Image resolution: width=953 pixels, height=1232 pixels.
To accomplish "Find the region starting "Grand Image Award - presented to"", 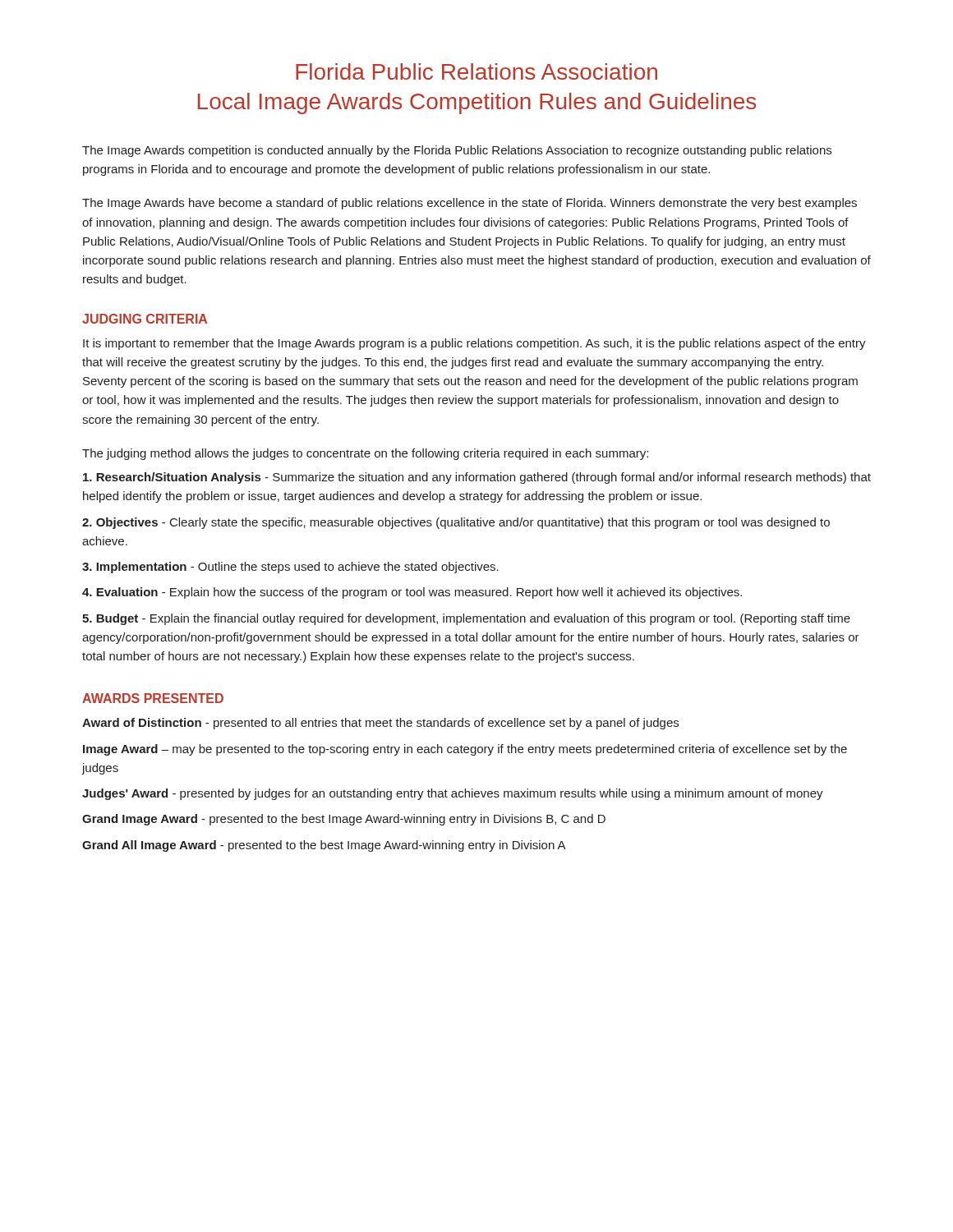I will pos(344,819).
